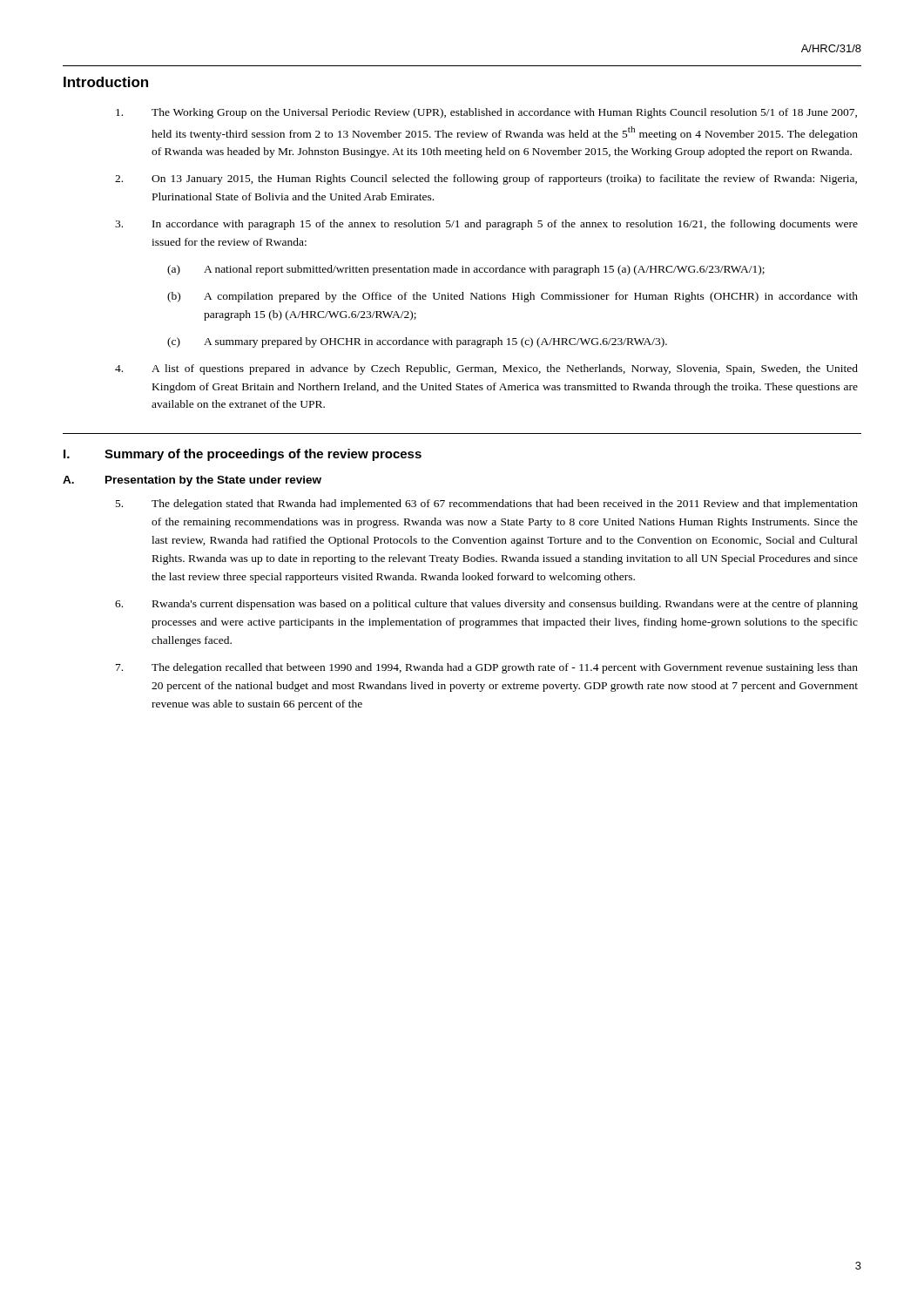Point to the text block starting "The delegation recalled that between"
Screen dimensions: 1307x924
(x=488, y=686)
